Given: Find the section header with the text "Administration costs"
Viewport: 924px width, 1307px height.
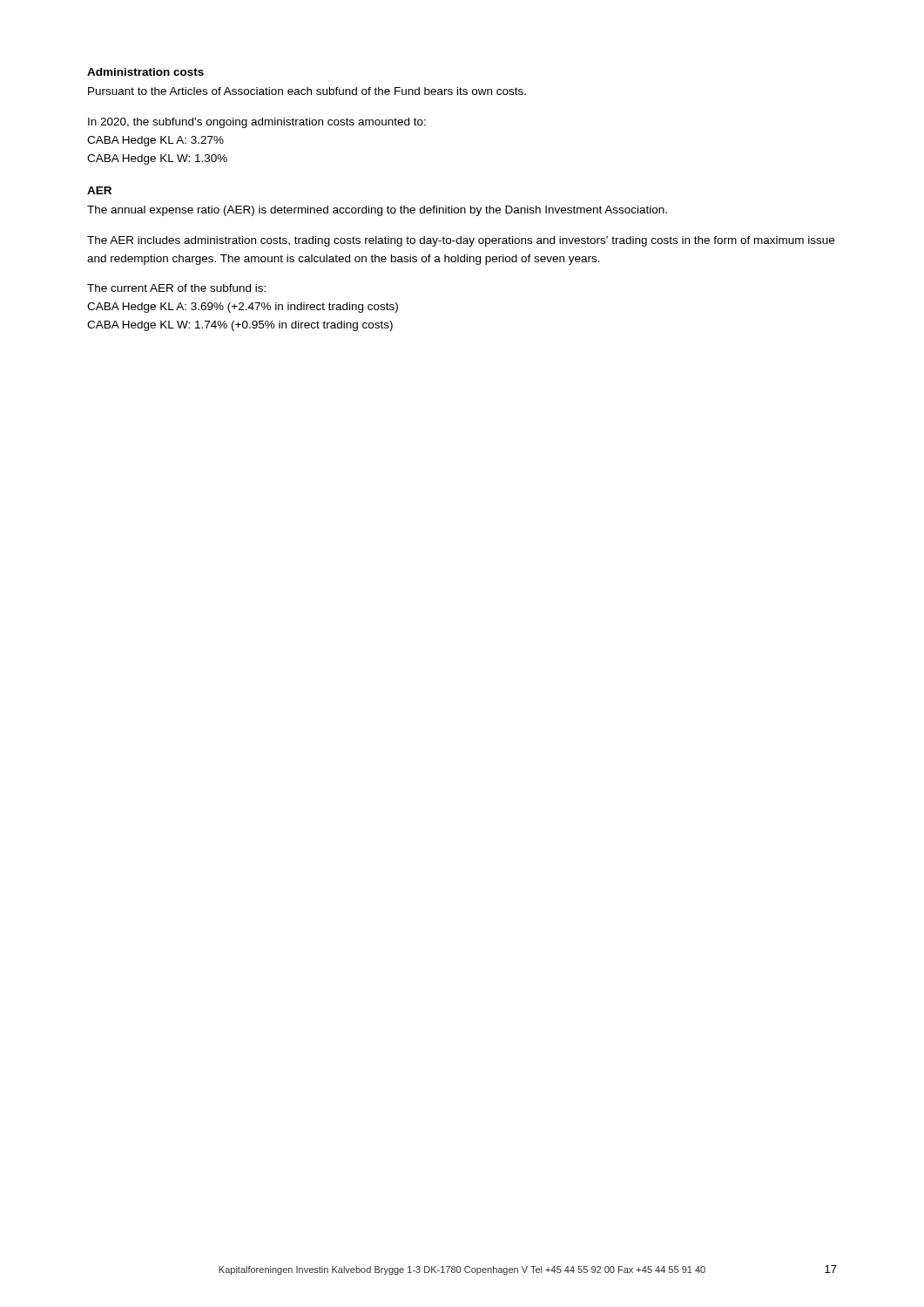Looking at the screenshot, I should (146, 72).
